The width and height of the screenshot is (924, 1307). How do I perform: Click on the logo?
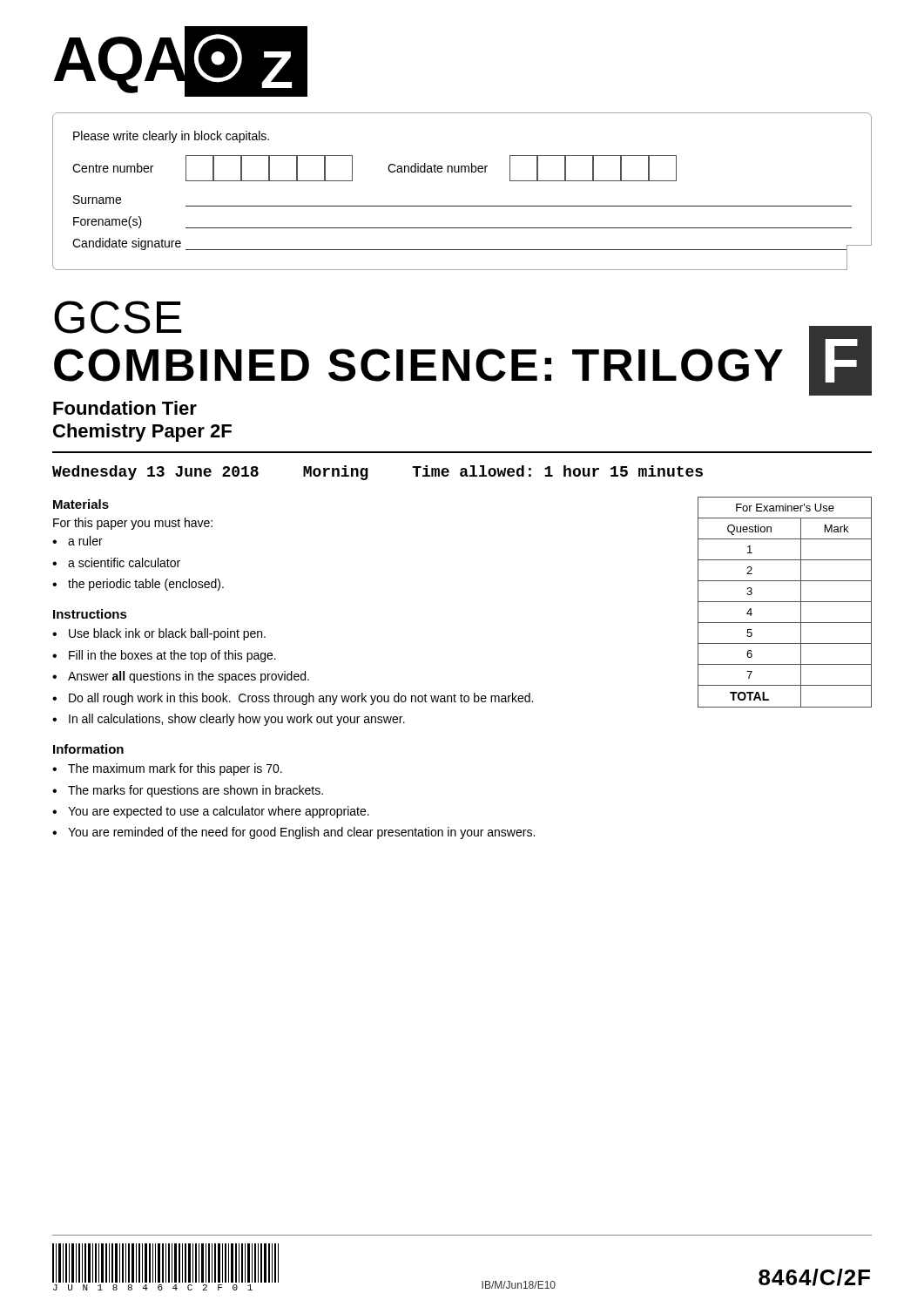click(462, 61)
